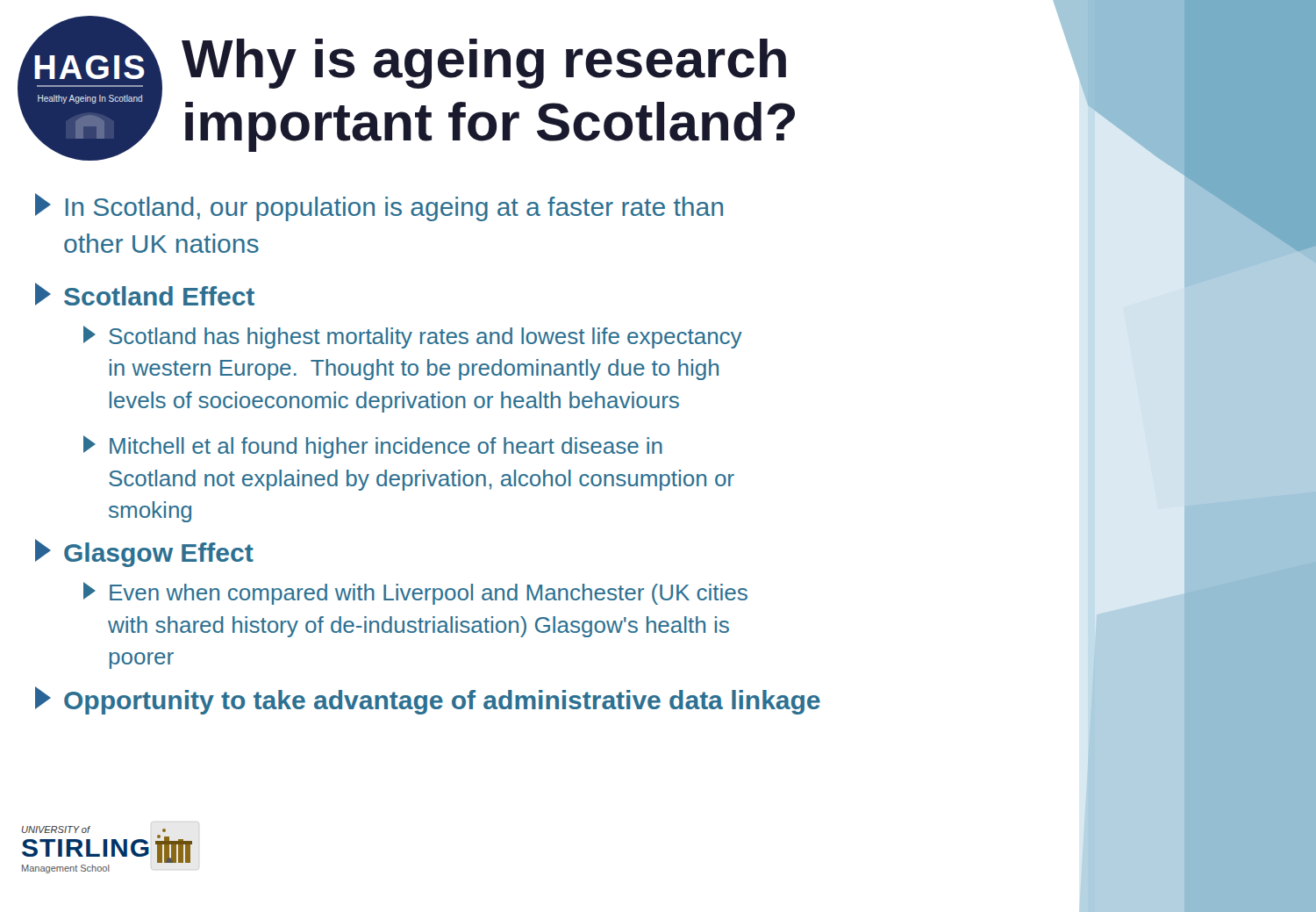
Task: Navigate to the text block starting "Glasgow Effect"
Action: 144,553
